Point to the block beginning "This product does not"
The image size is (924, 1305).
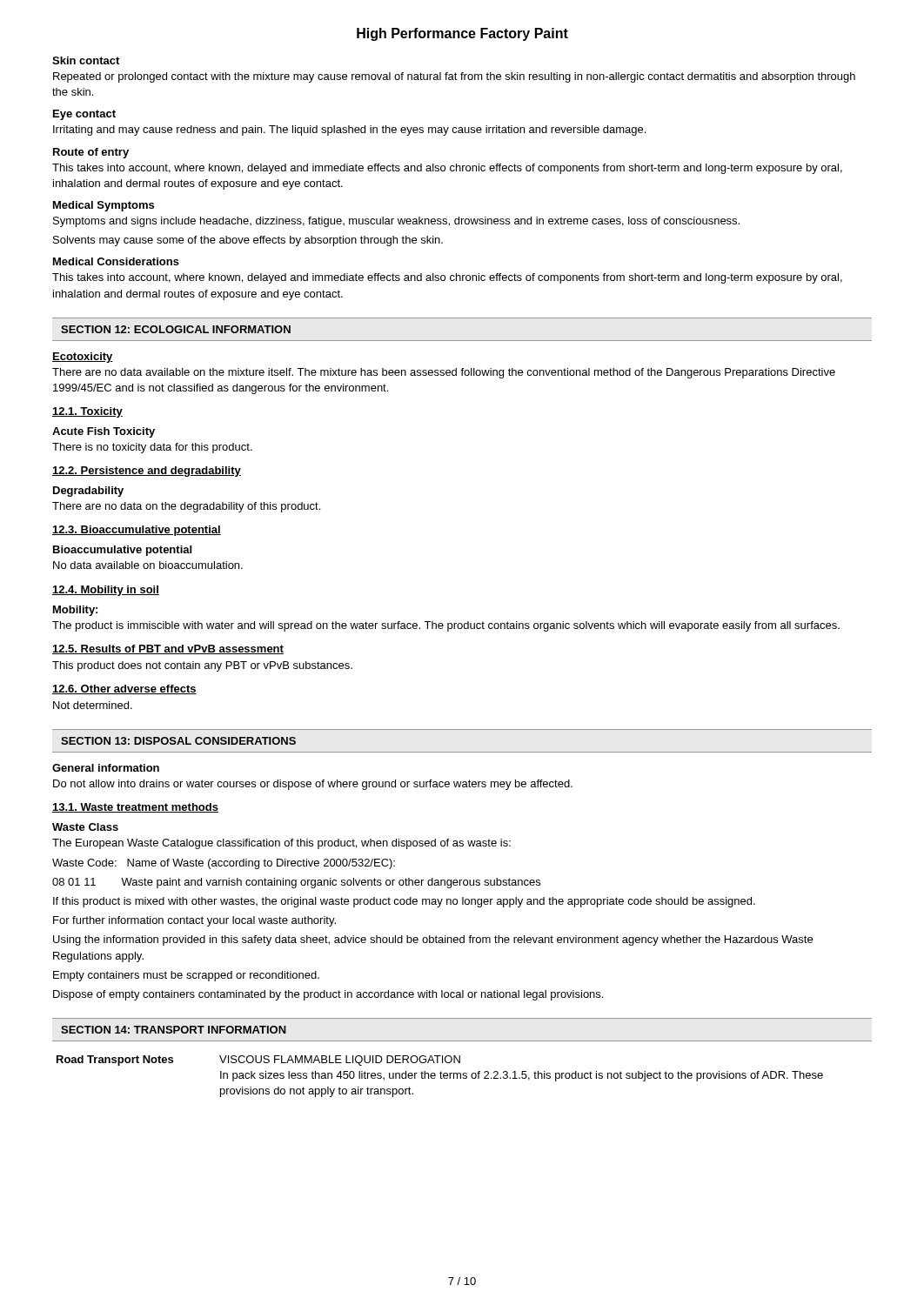pyautogui.click(x=203, y=665)
